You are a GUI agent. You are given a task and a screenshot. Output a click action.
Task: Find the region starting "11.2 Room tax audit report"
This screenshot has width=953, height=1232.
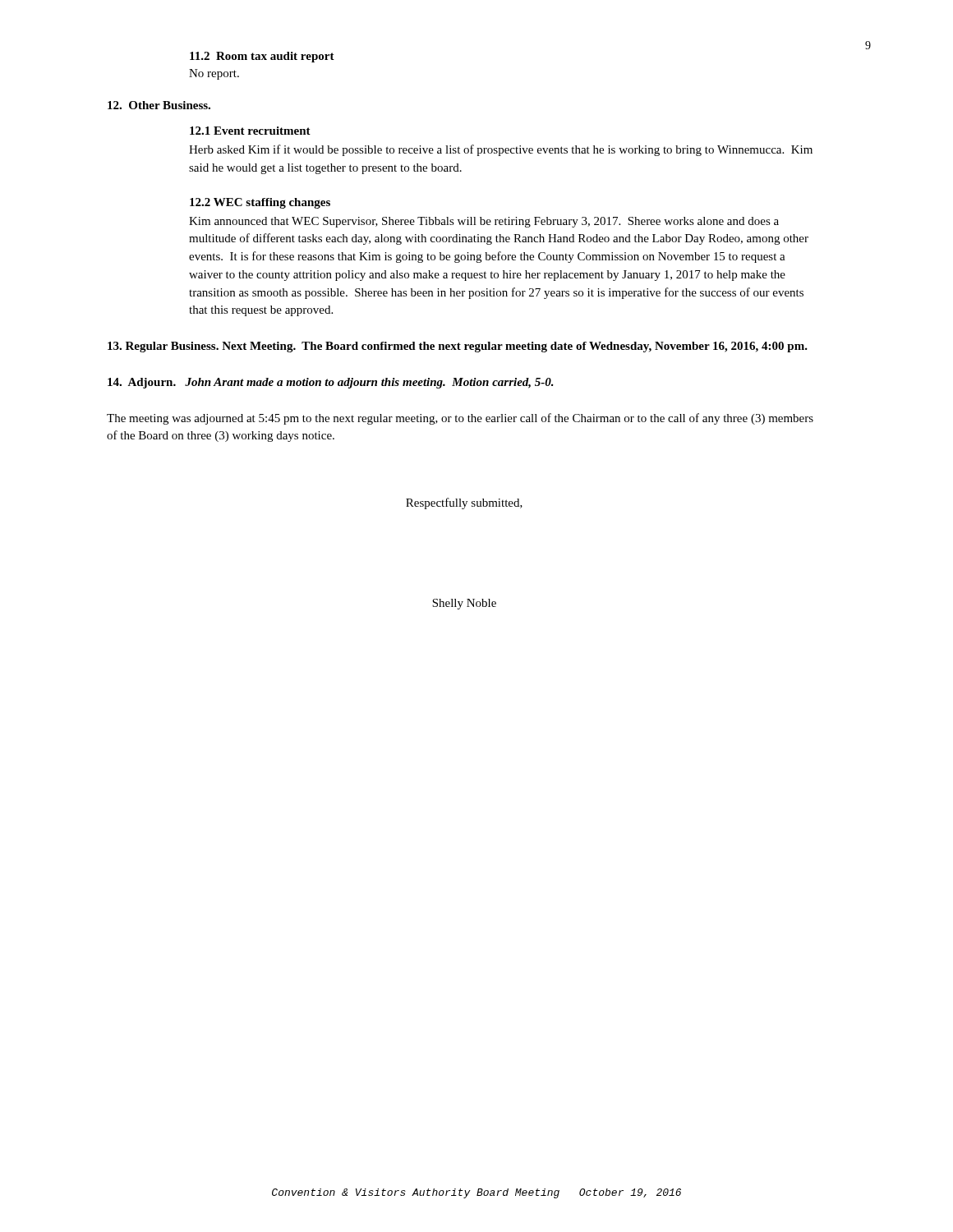click(261, 56)
